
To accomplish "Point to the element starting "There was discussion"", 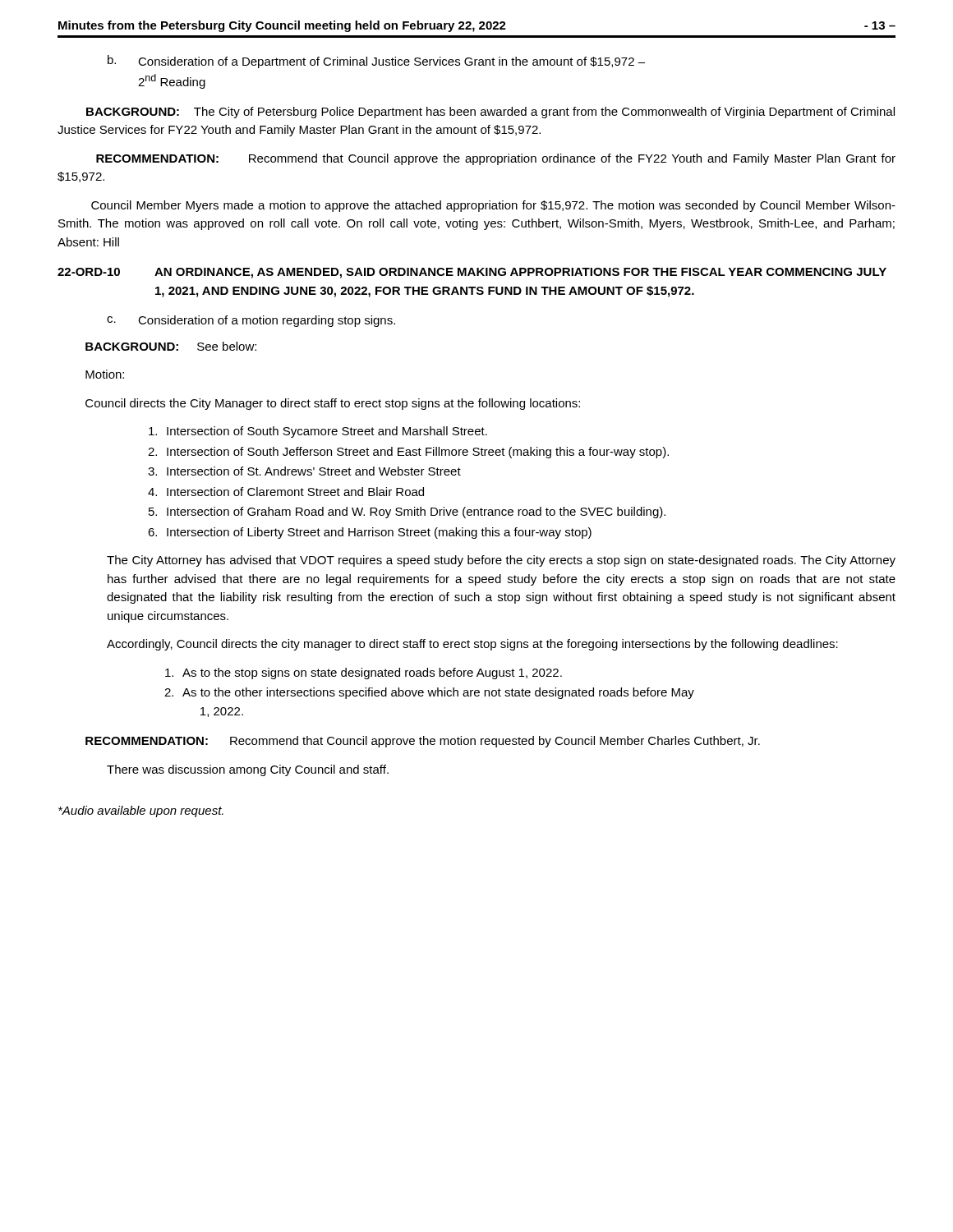I will [x=248, y=769].
